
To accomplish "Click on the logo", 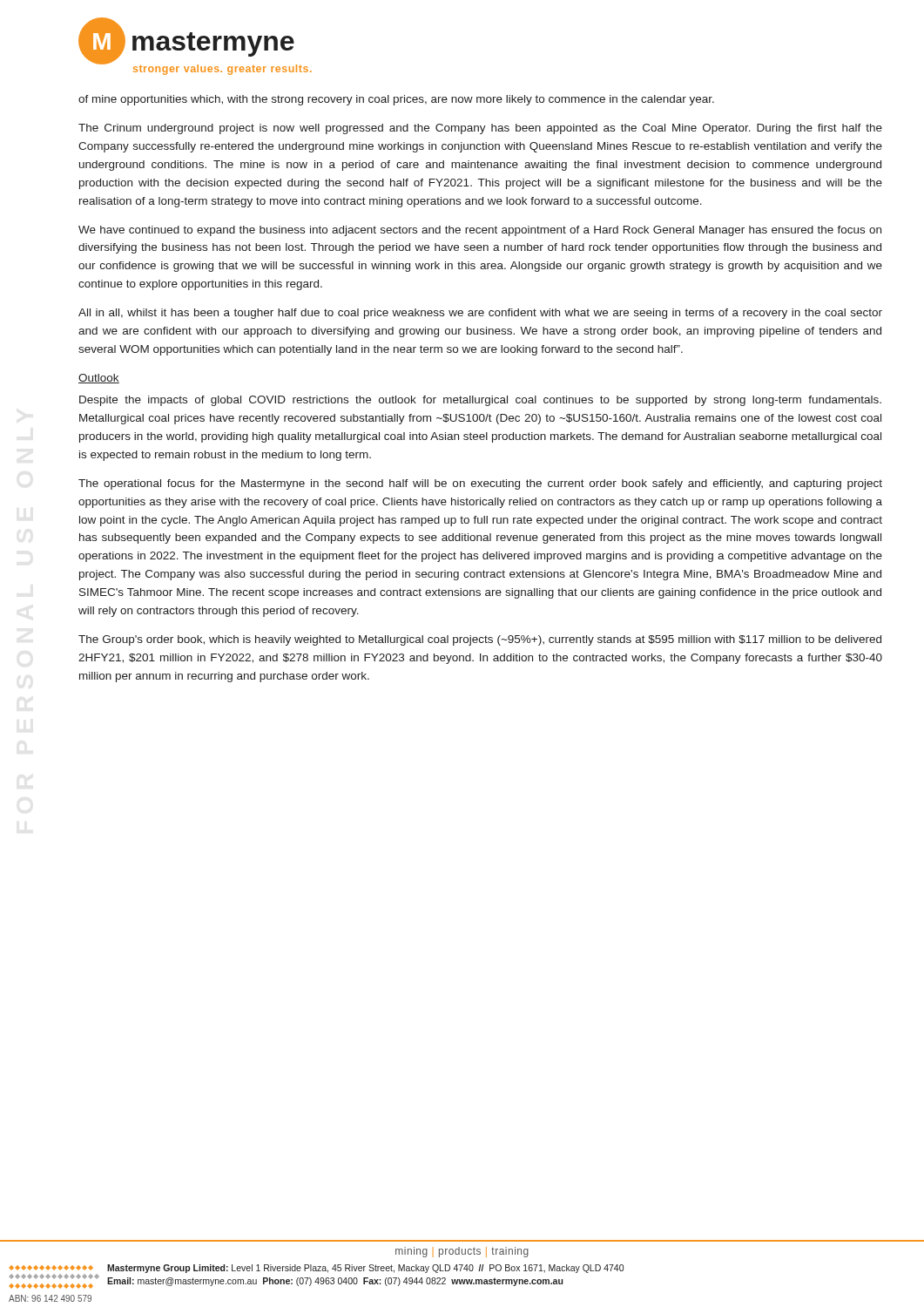I will 480,46.
